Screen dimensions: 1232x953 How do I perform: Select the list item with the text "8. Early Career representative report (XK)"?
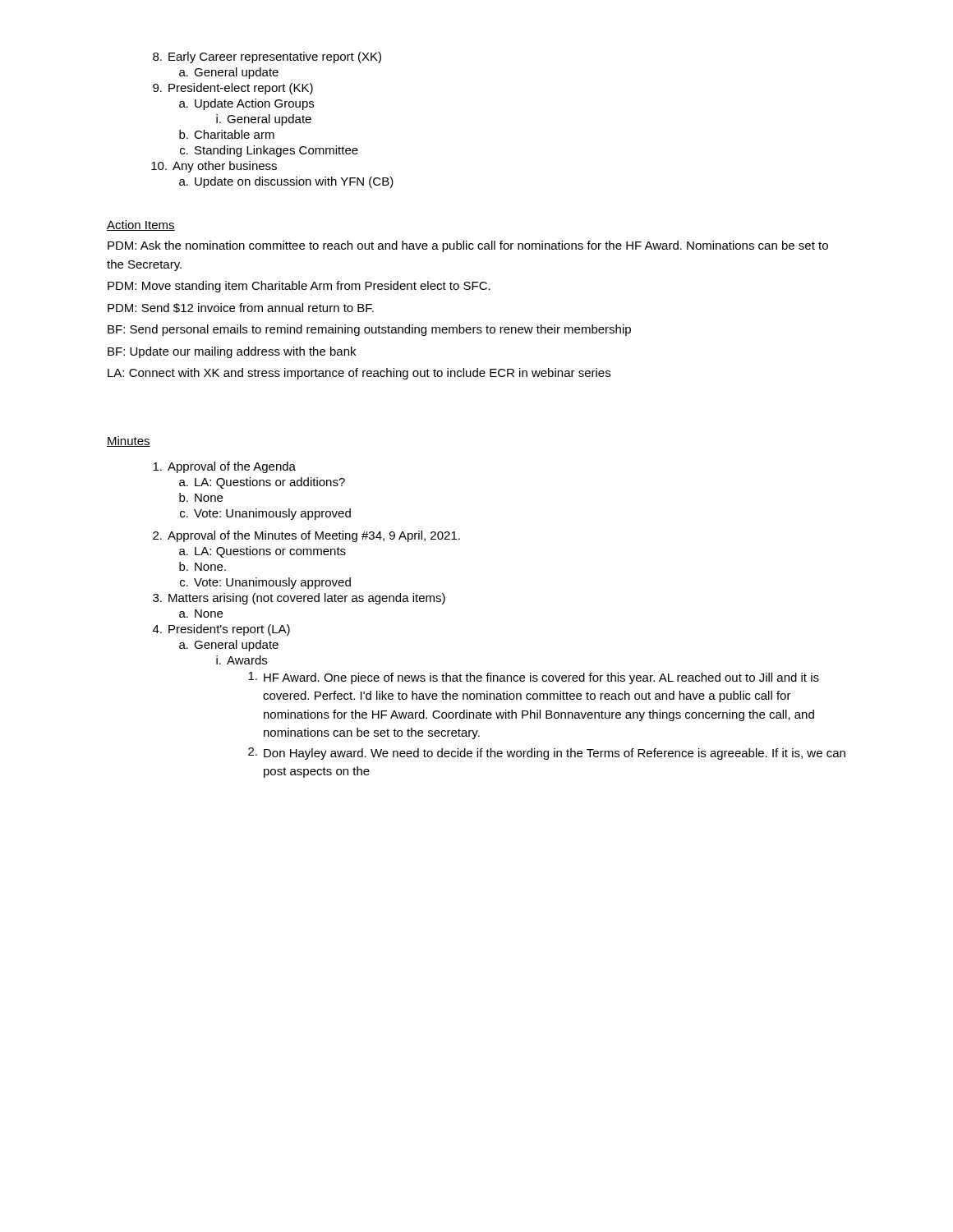[x=267, y=57]
